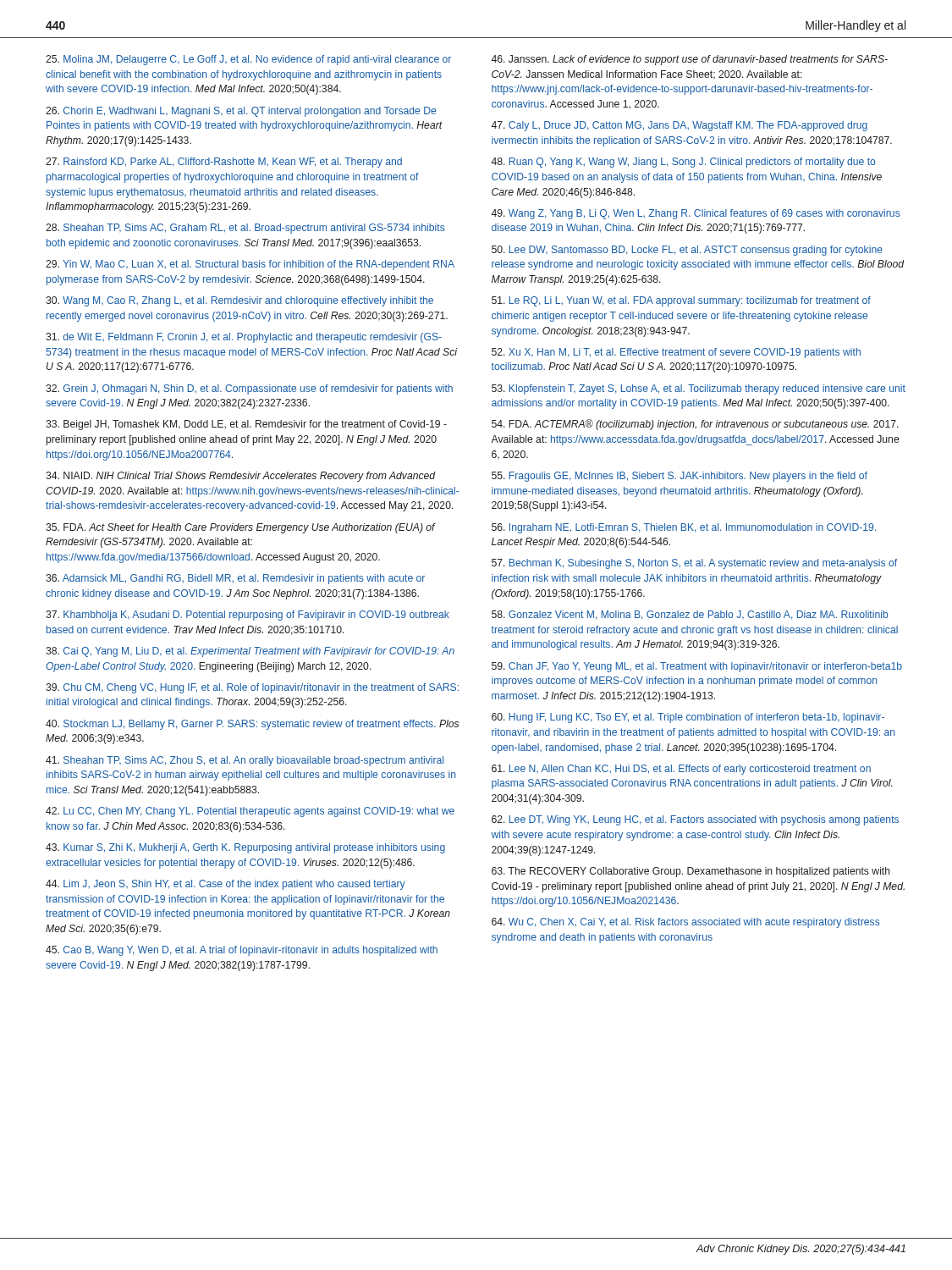Click on the block starting "48. Ruan Q, Yang K, Wang W,"
This screenshot has height=1270, width=952.
pyautogui.click(x=687, y=177)
